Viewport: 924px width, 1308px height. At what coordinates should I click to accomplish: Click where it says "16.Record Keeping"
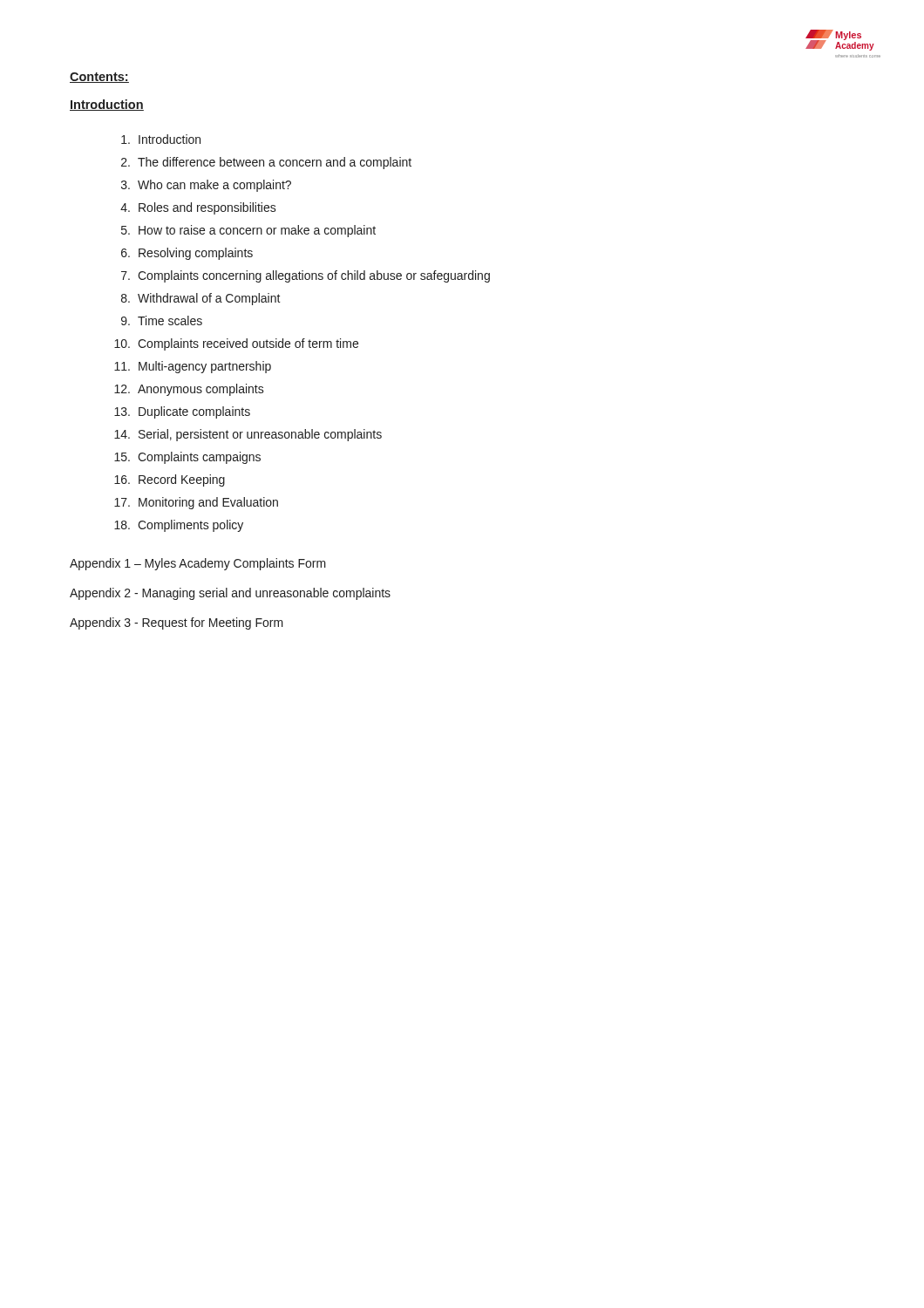tap(170, 480)
